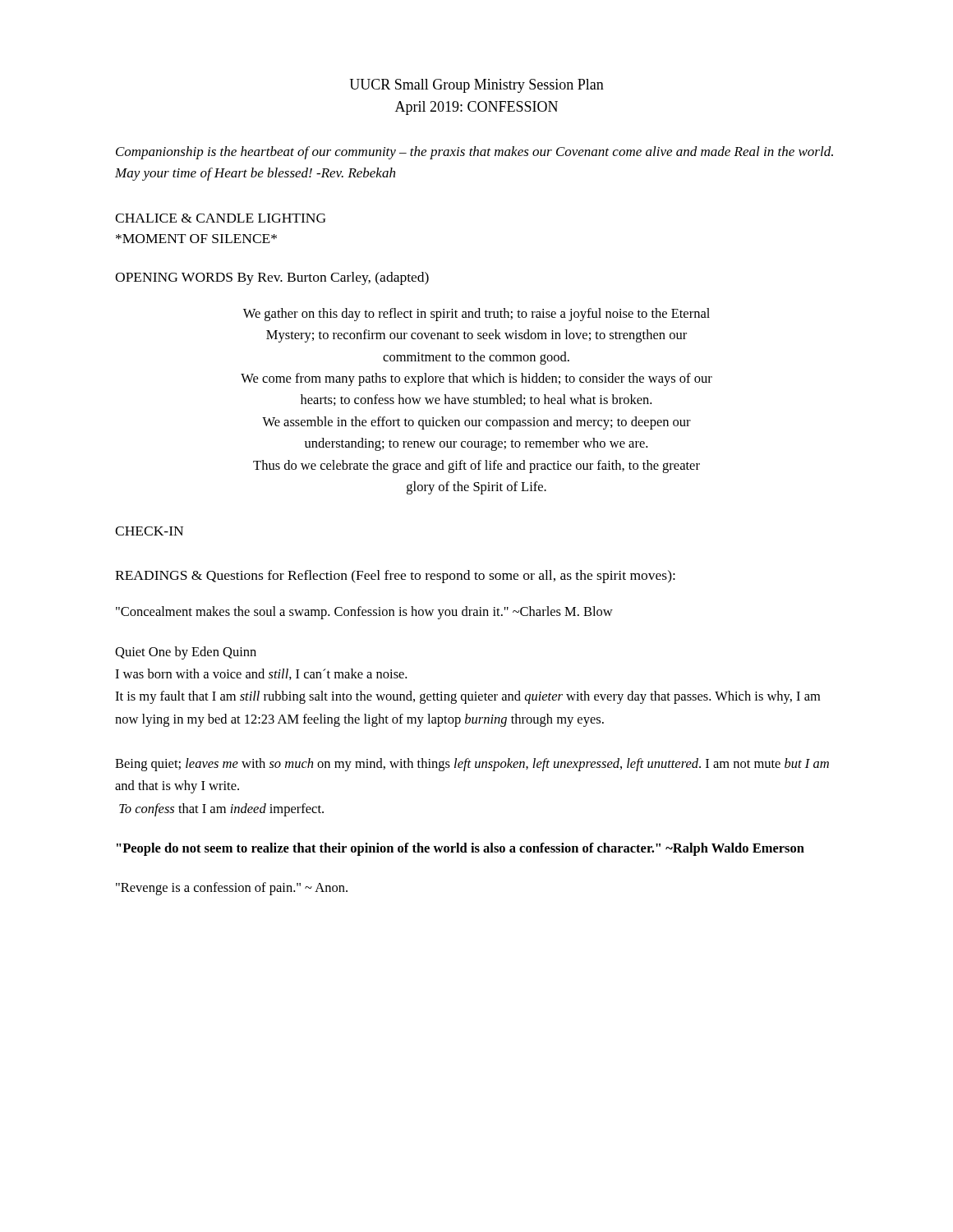Screen dimensions: 1232x953
Task: Navigate to the text block starting ""Concealment makes the soul a swamp. Confession"
Action: 364,611
